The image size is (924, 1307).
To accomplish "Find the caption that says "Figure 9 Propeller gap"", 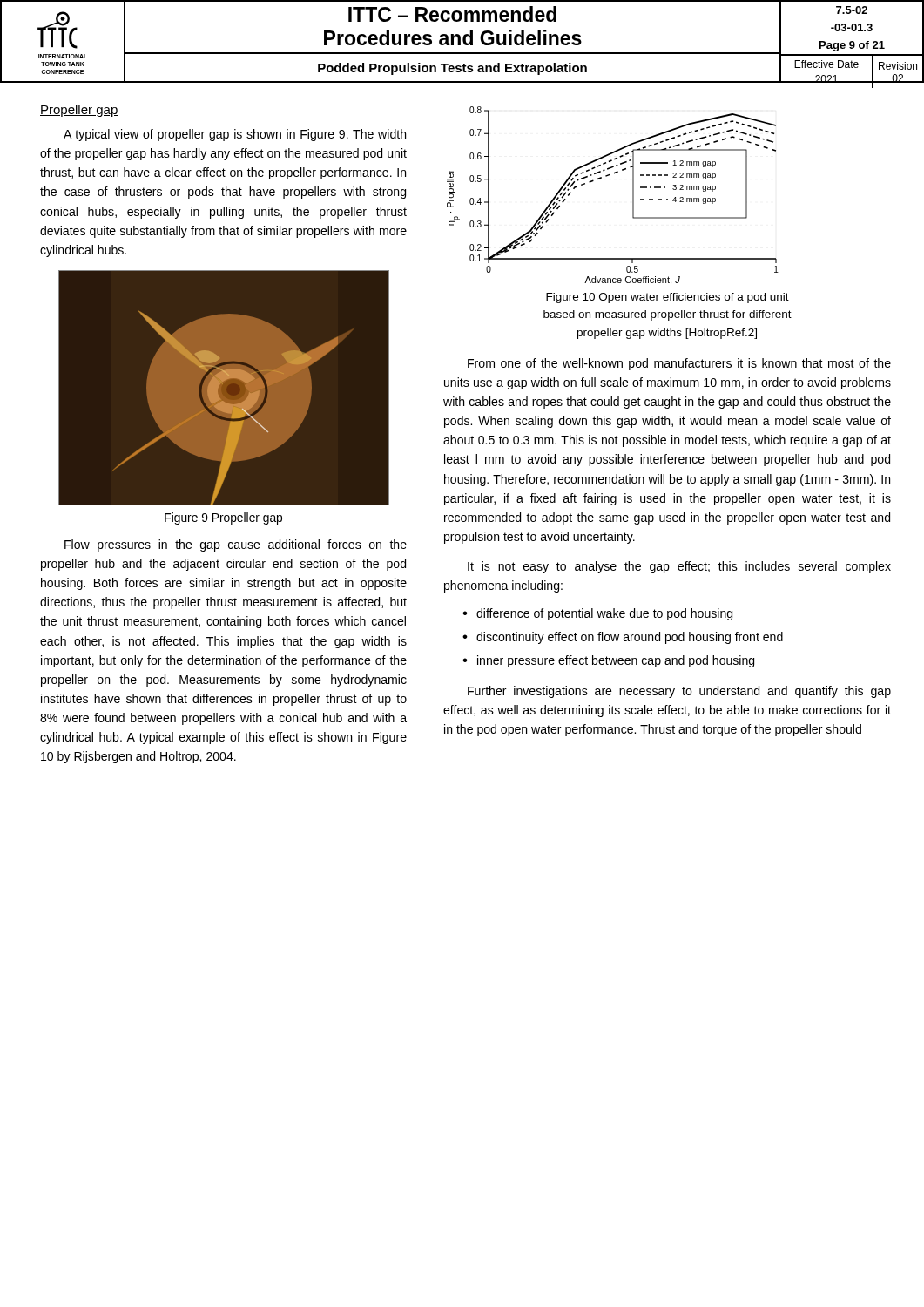I will pos(223,518).
